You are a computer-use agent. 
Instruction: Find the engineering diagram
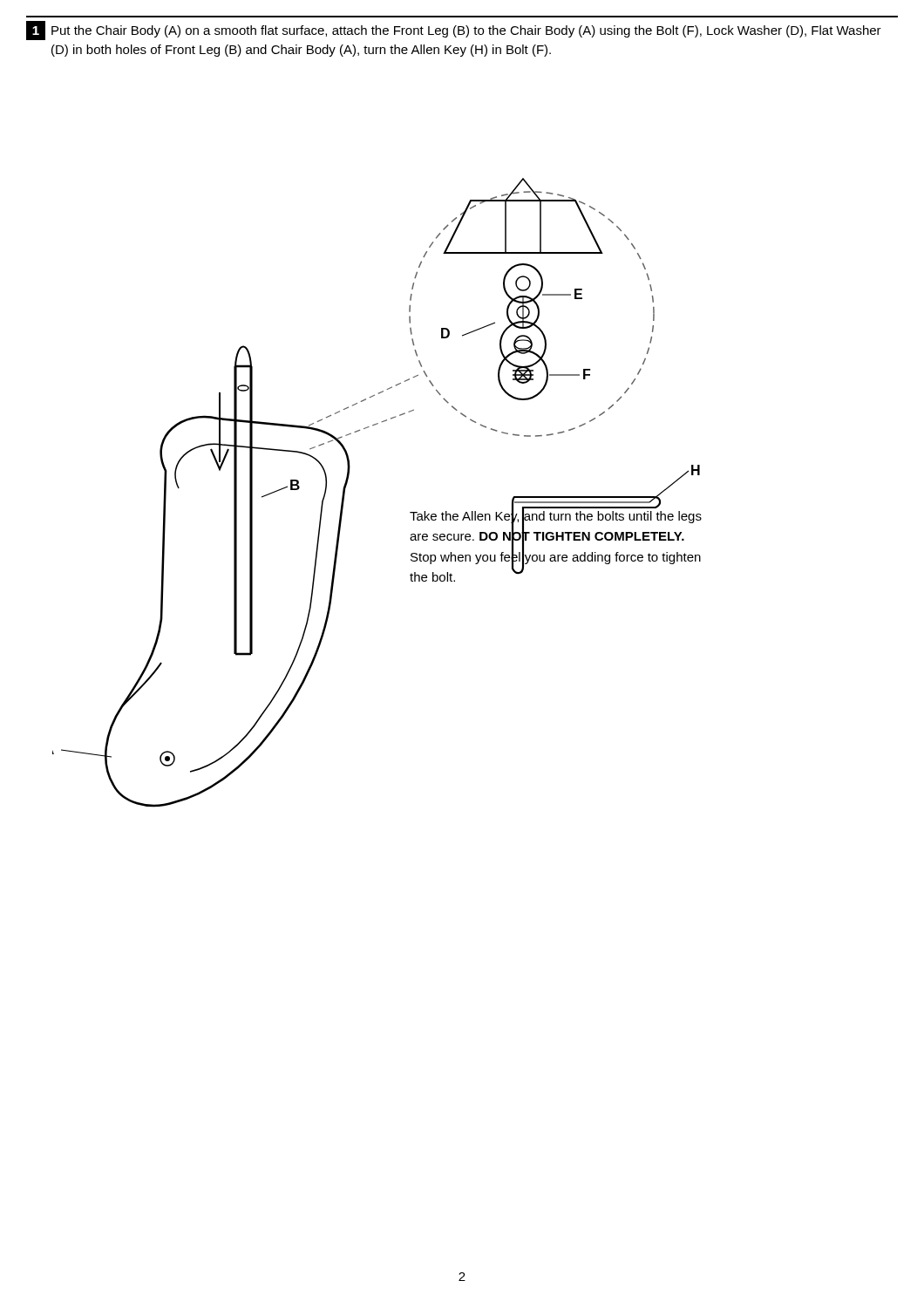(x=475, y=480)
